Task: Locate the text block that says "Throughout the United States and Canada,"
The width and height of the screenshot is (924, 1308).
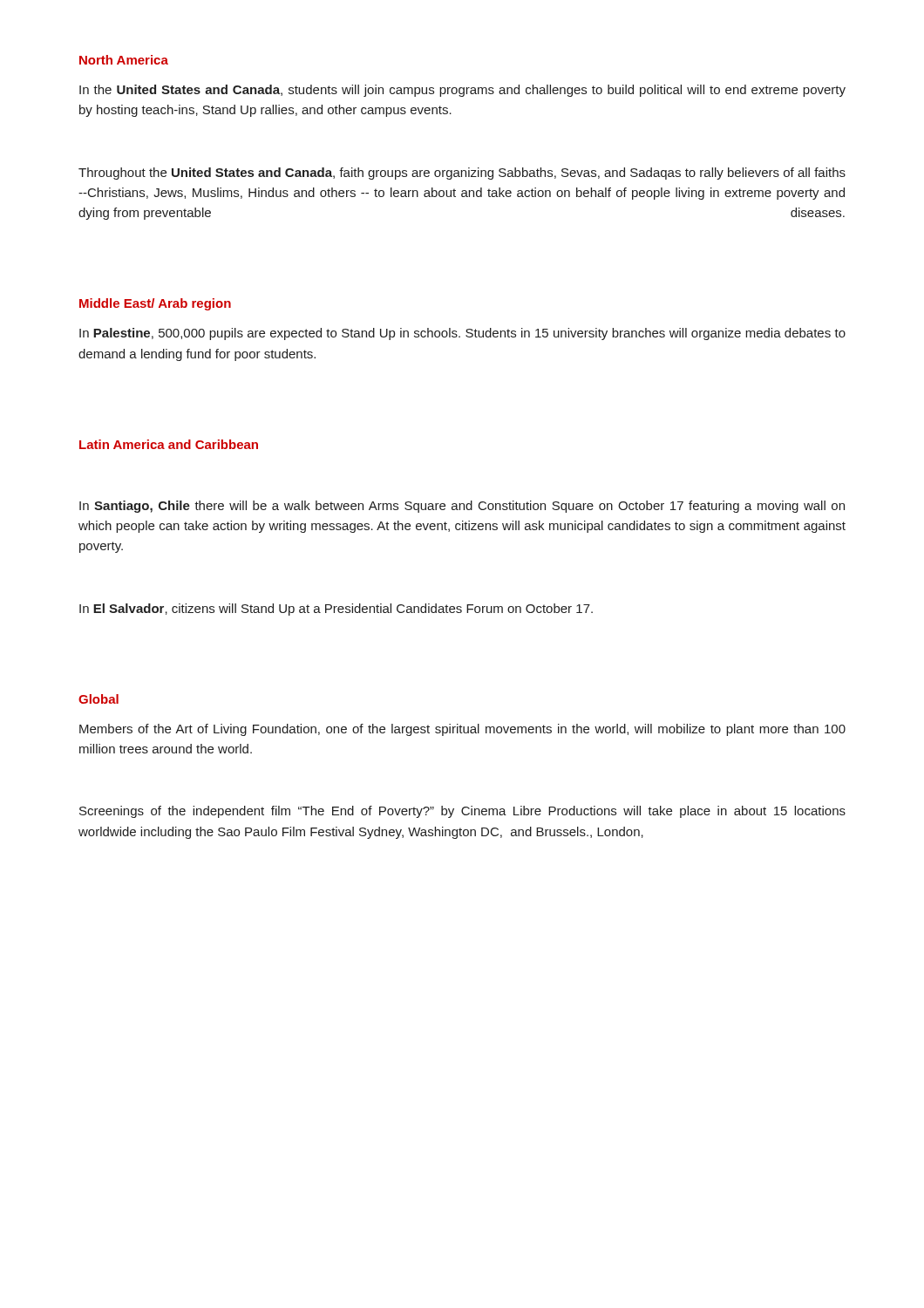Action: pos(462,194)
